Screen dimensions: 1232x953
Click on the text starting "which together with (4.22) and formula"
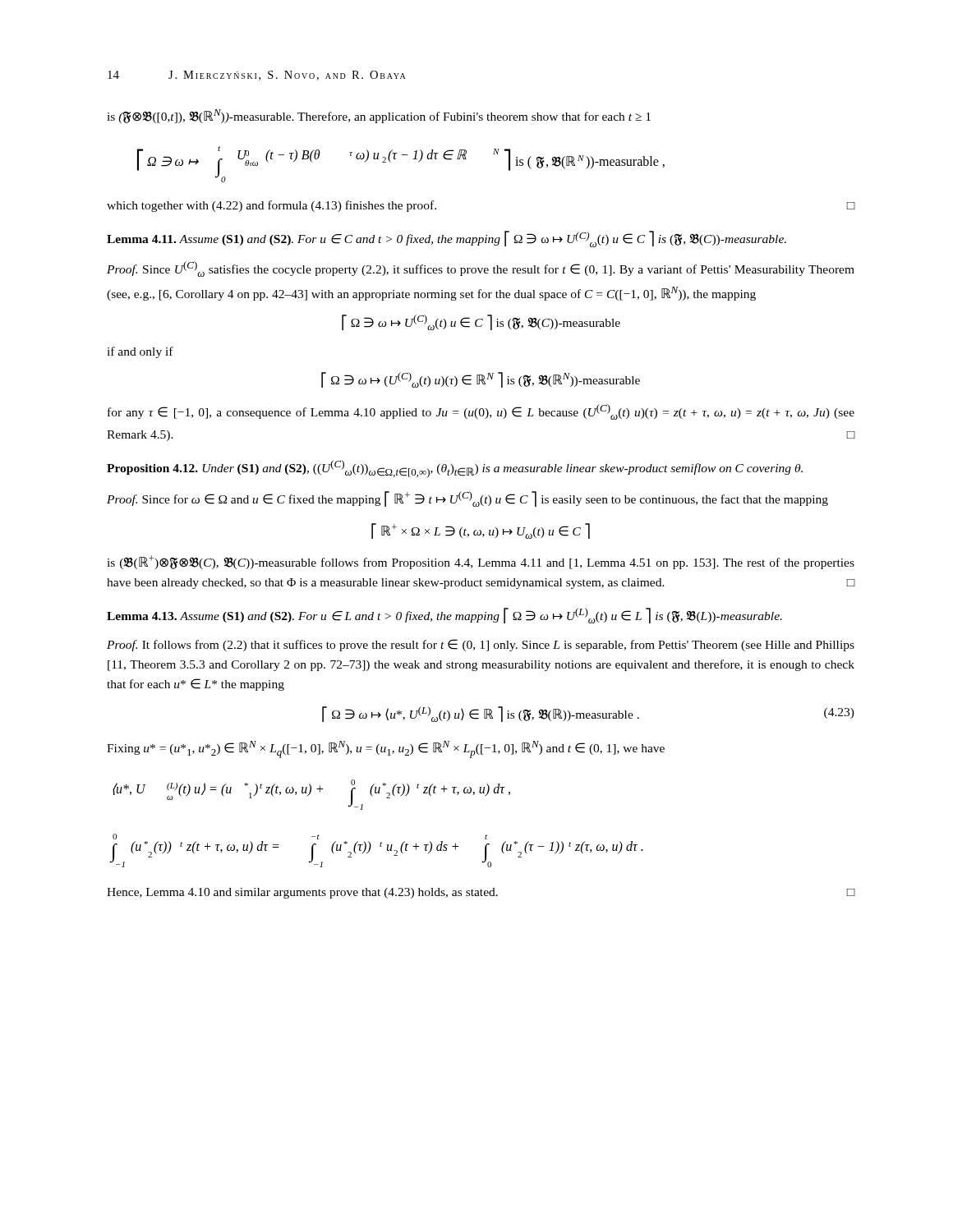pyautogui.click(x=272, y=206)
